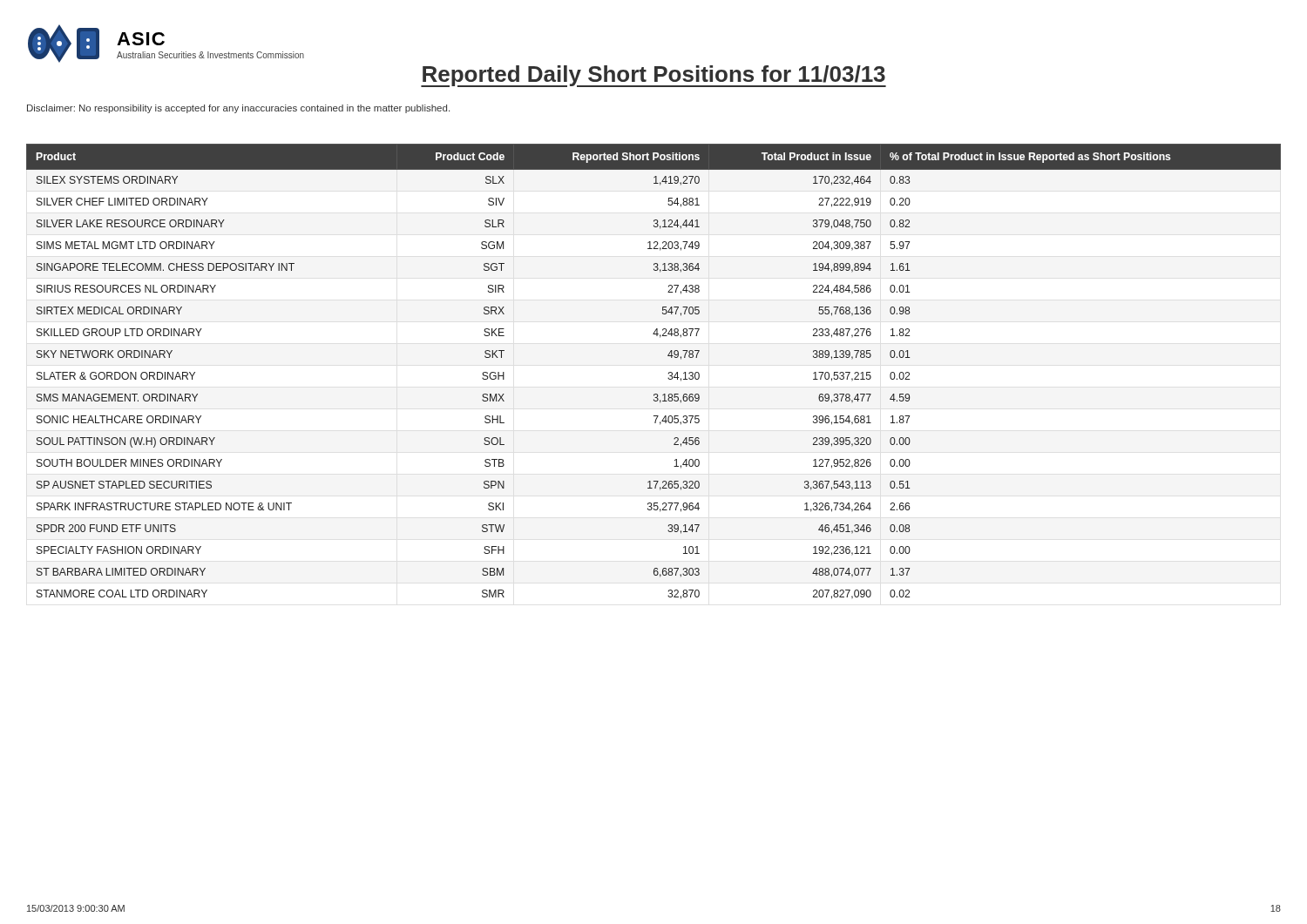Select the table that reads "SIRIUS RESOURCES NL"

point(654,374)
